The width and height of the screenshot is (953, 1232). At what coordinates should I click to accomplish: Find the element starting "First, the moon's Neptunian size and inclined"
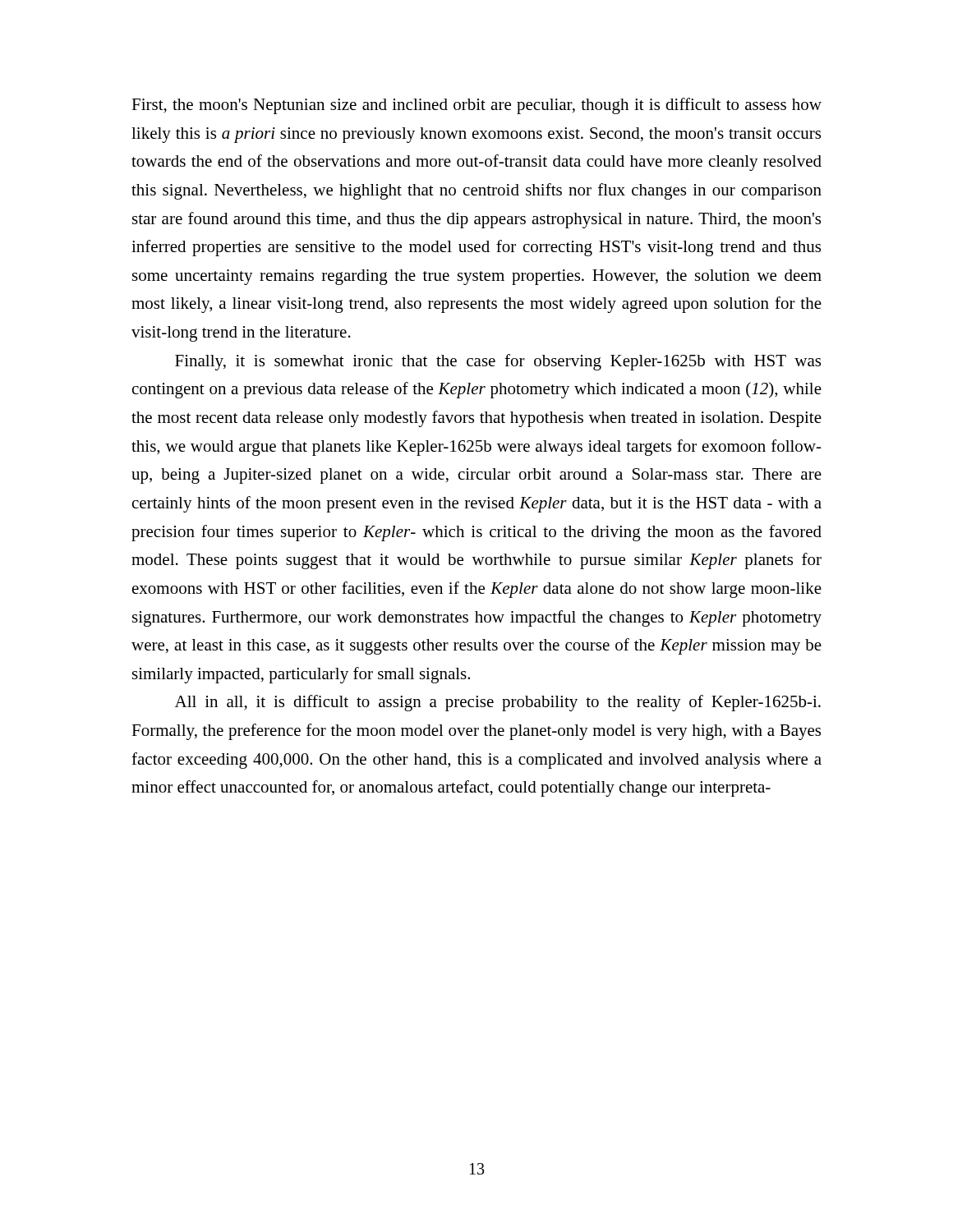pos(476,218)
